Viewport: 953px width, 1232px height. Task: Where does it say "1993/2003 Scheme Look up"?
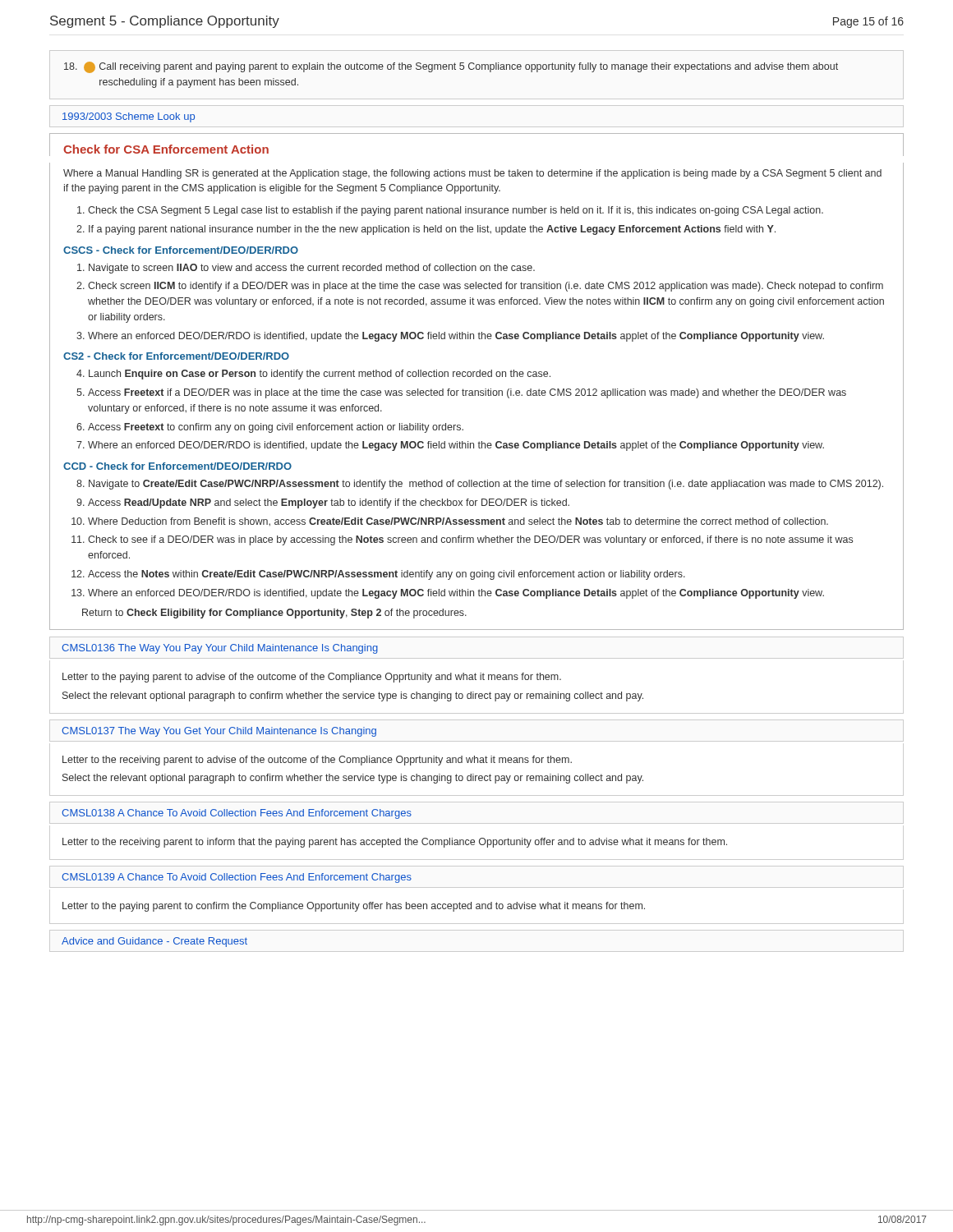(x=128, y=116)
